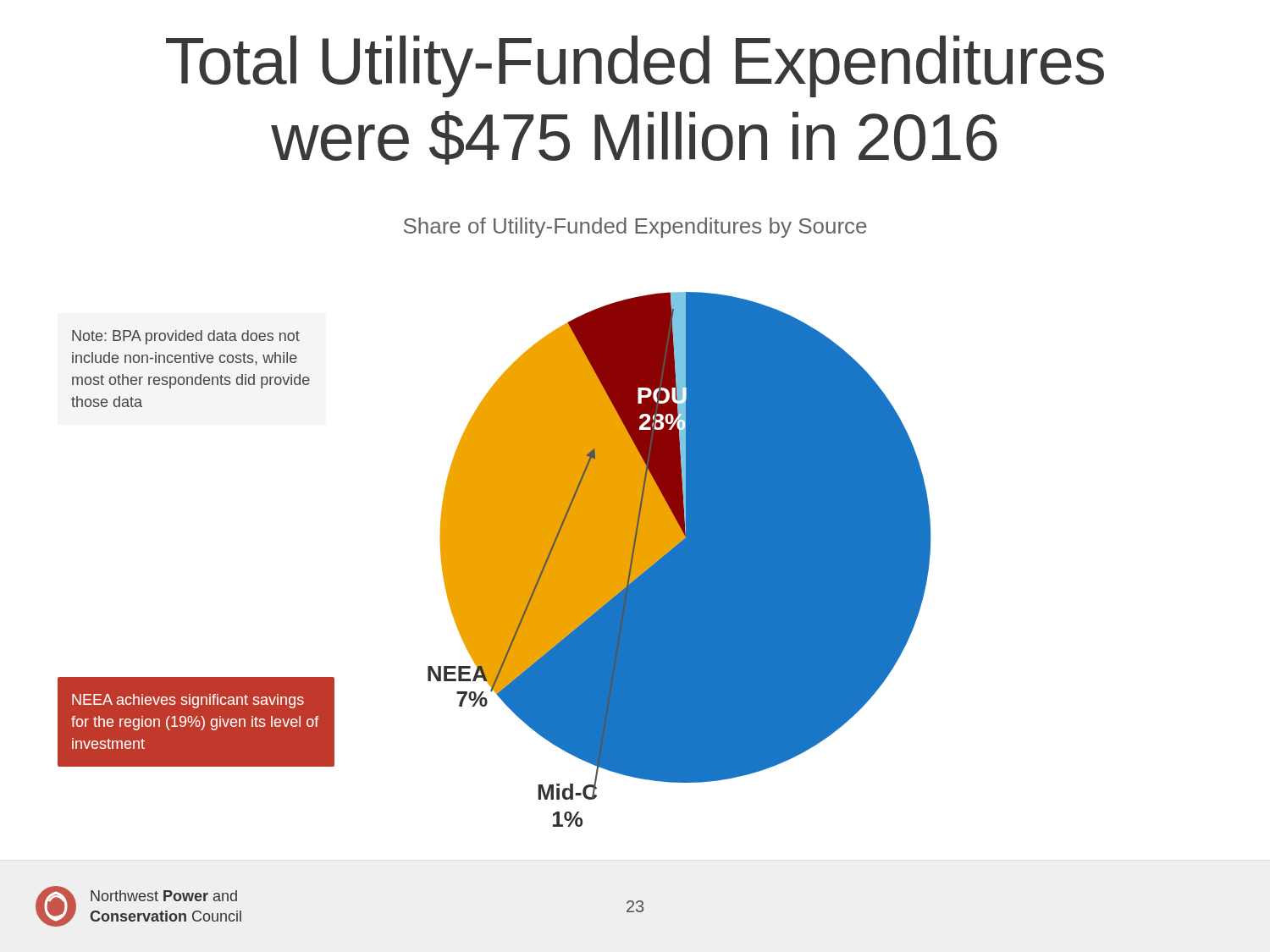The height and width of the screenshot is (952, 1270).
Task: Click the passage that begins "Note: BPA provided data"
Action: pyautogui.click(x=191, y=369)
